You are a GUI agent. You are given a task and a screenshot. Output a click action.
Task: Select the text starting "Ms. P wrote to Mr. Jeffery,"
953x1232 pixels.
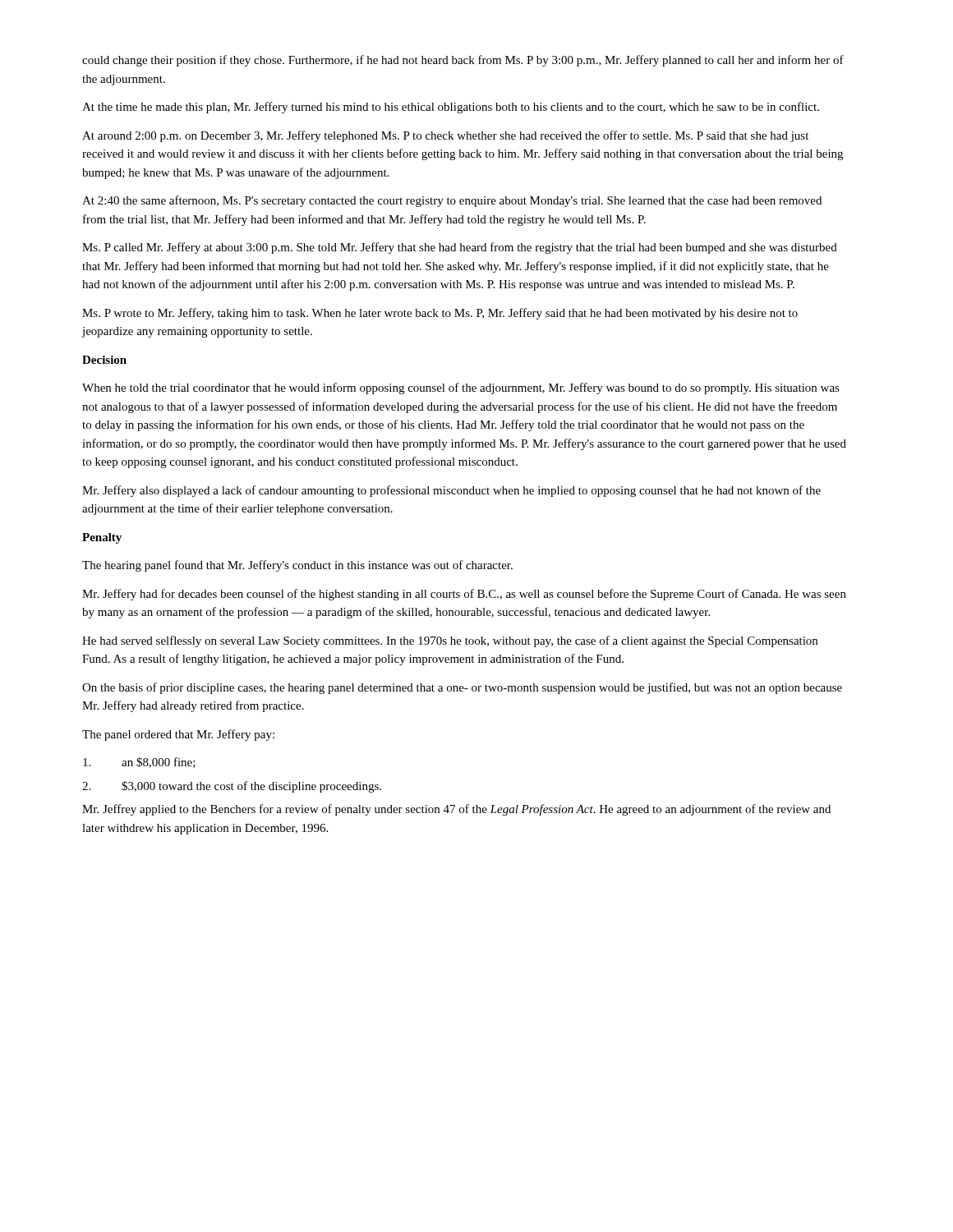coord(464,322)
